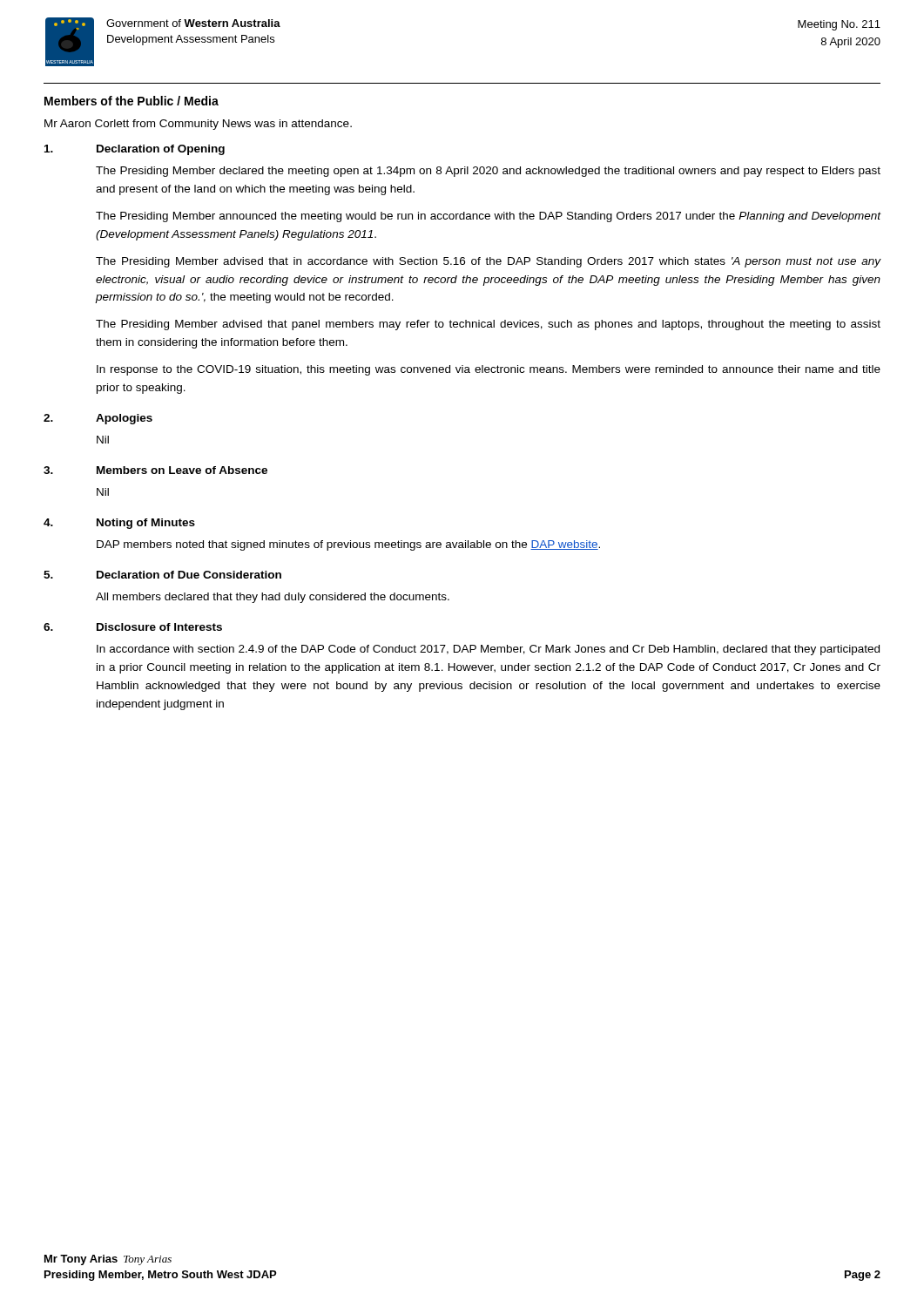Find the text starting "DAP members noted that signed minutes"
924x1307 pixels.
pyautogui.click(x=488, y=545)
